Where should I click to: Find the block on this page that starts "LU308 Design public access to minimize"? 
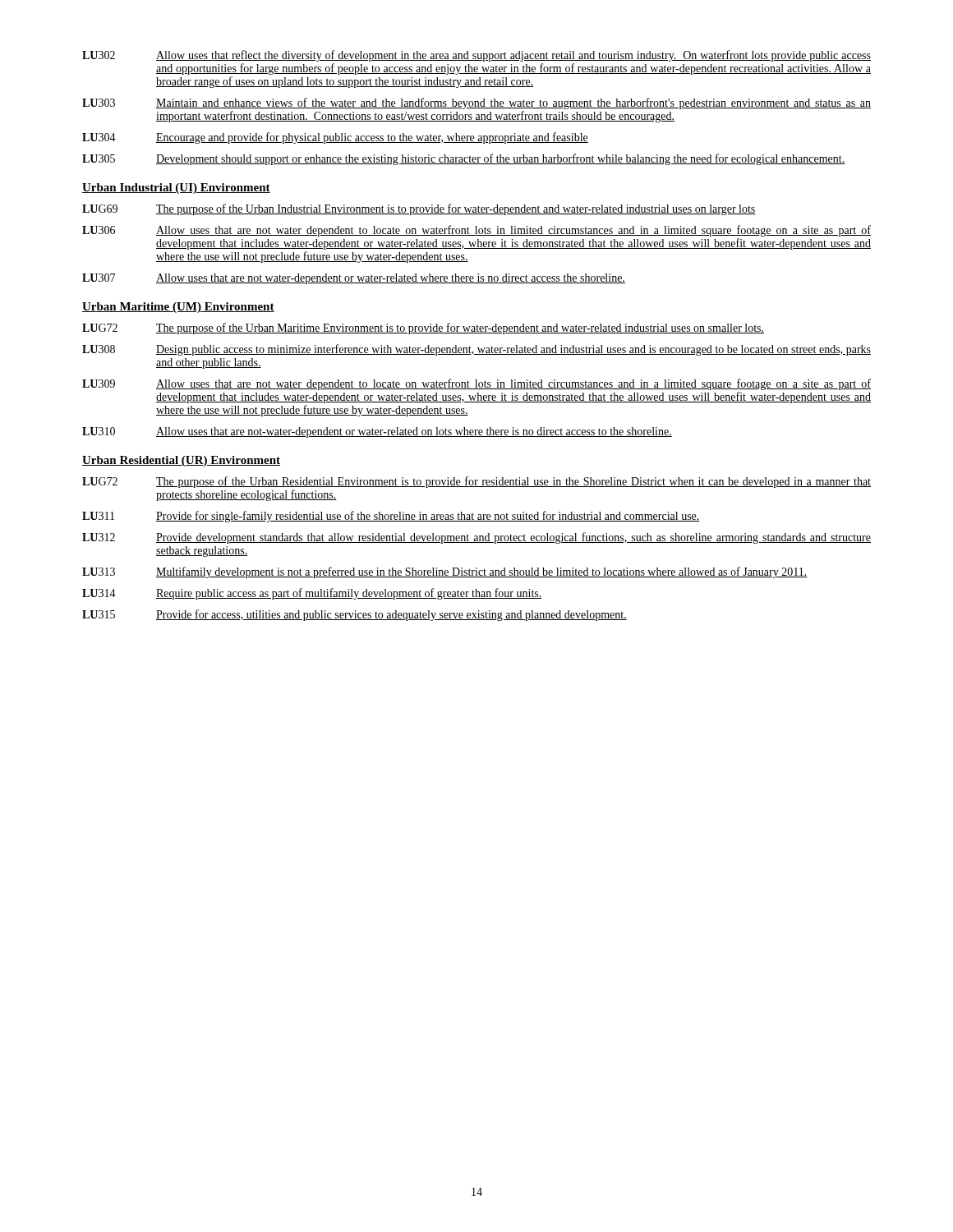tap(476, 356)
